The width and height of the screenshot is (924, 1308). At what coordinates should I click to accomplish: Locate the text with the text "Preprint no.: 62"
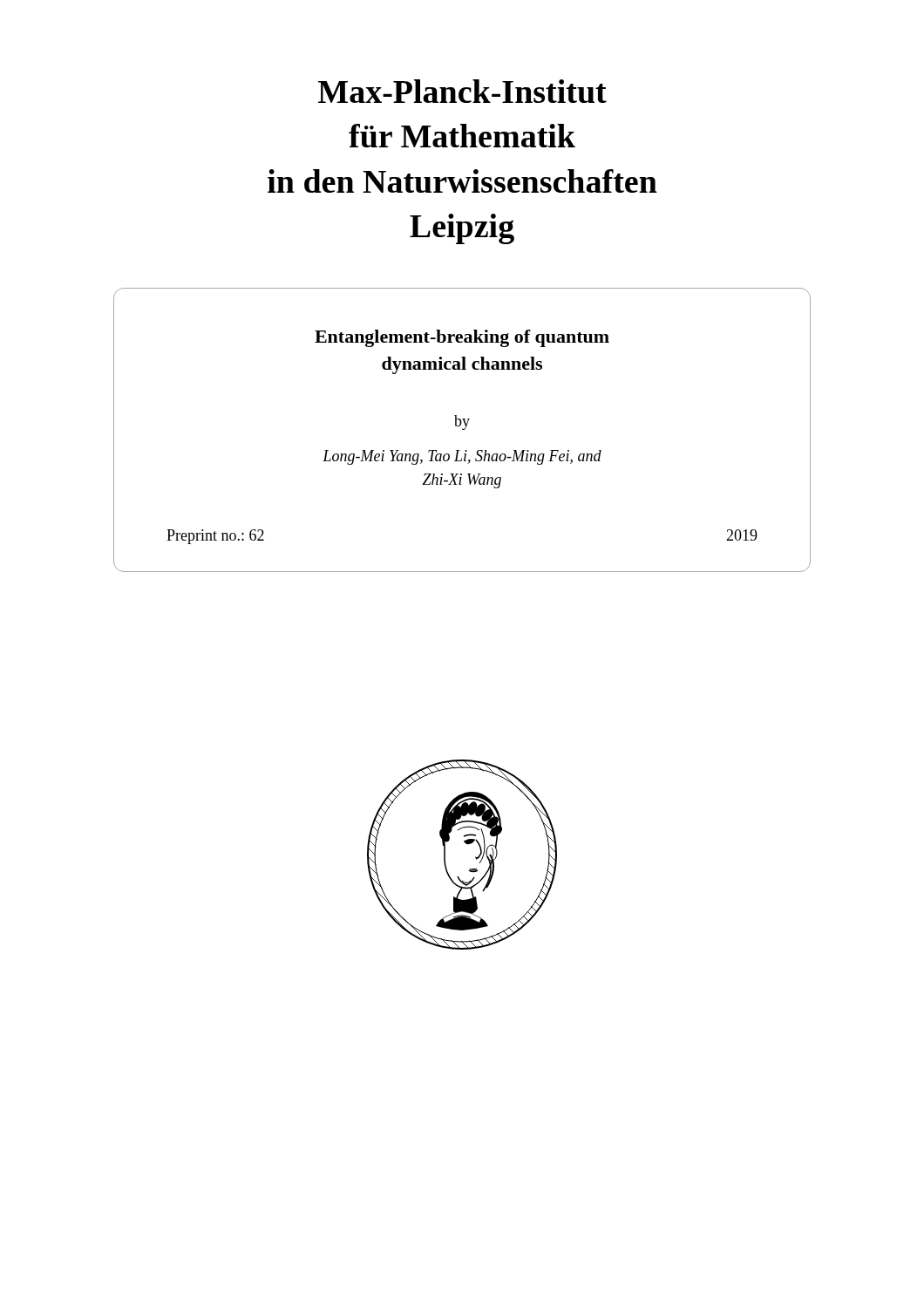216,535
